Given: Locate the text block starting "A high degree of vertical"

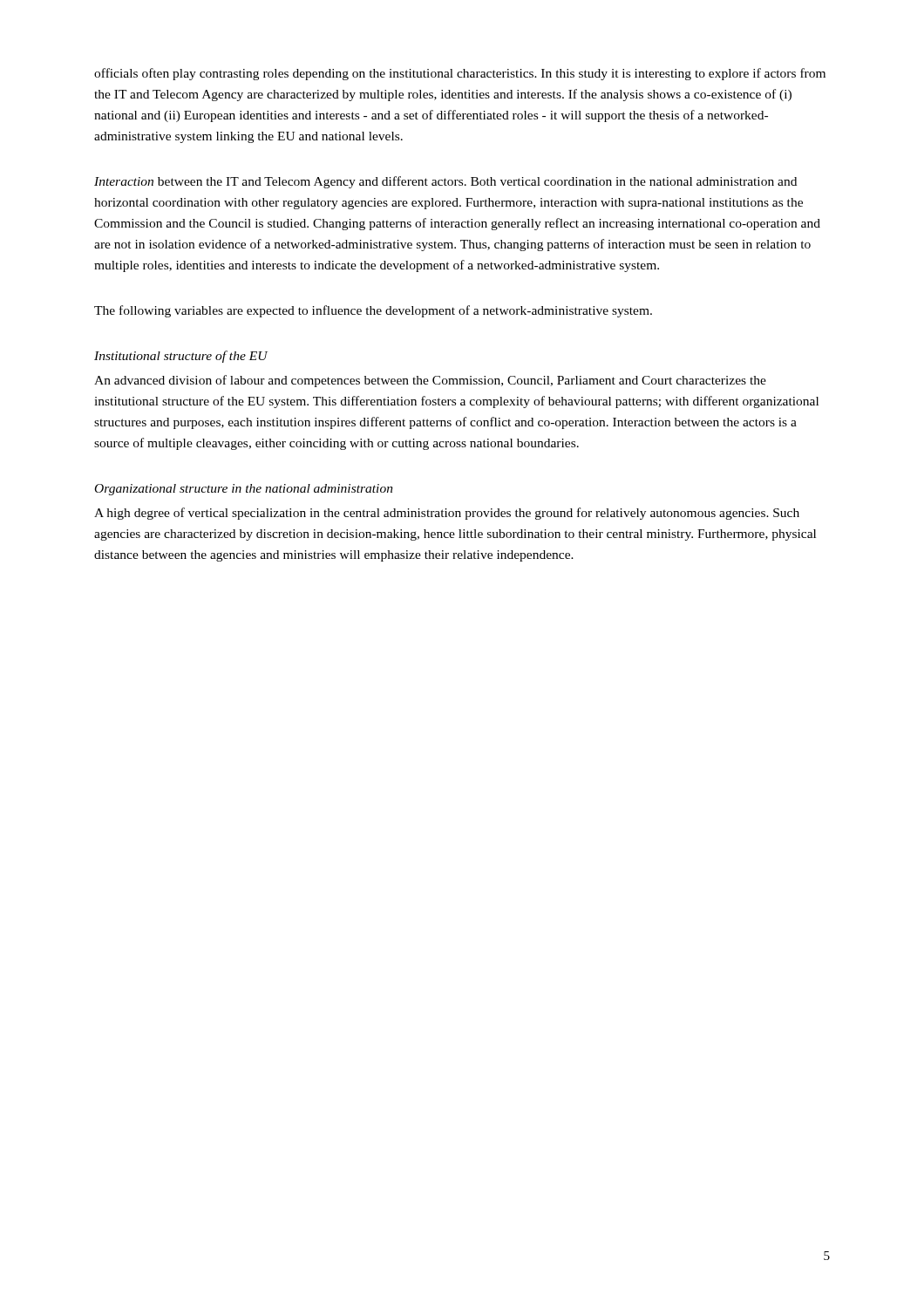Looking at the screenshot, I should [x=455, y=533].
